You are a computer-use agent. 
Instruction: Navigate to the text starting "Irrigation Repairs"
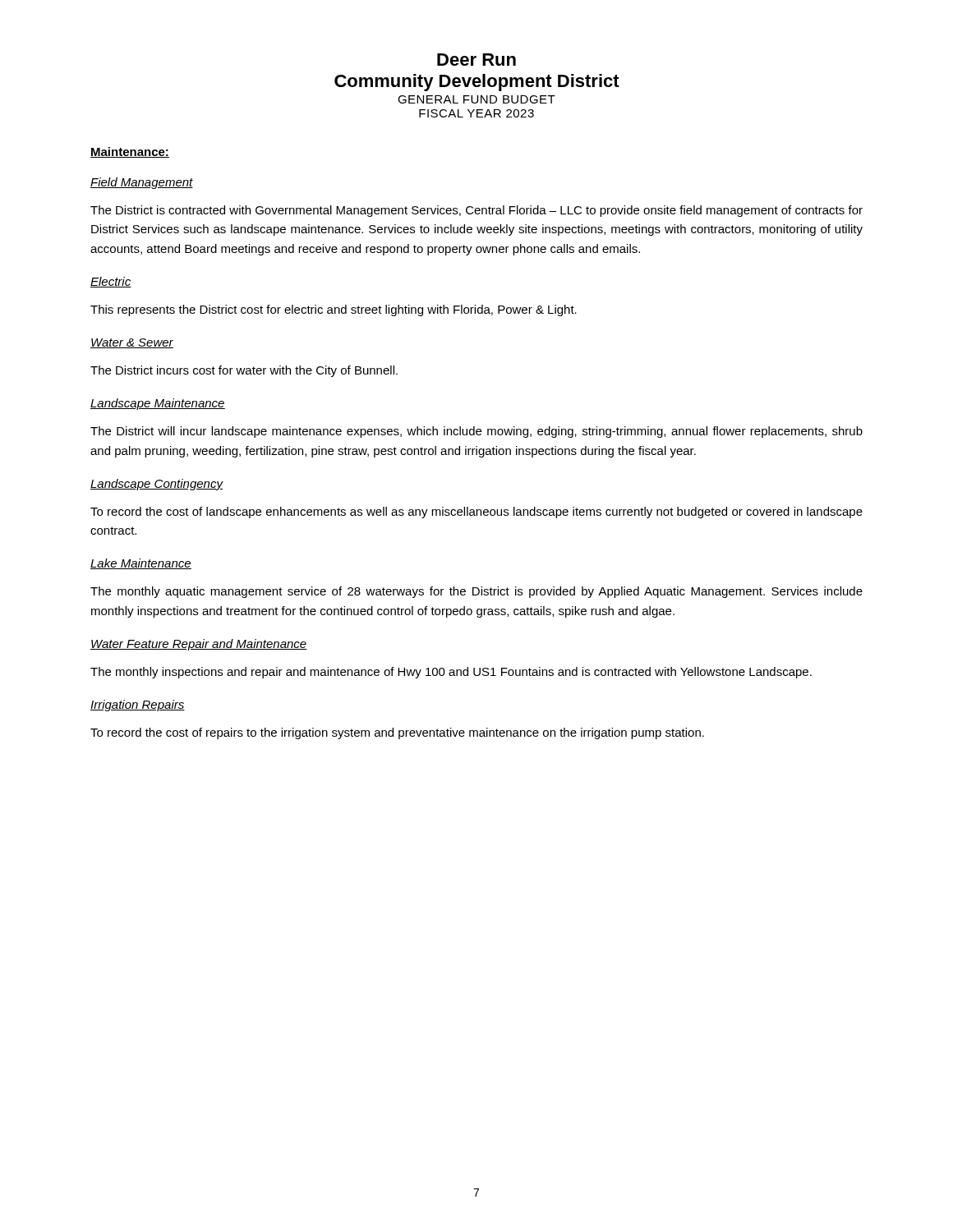tap(137, 704)
